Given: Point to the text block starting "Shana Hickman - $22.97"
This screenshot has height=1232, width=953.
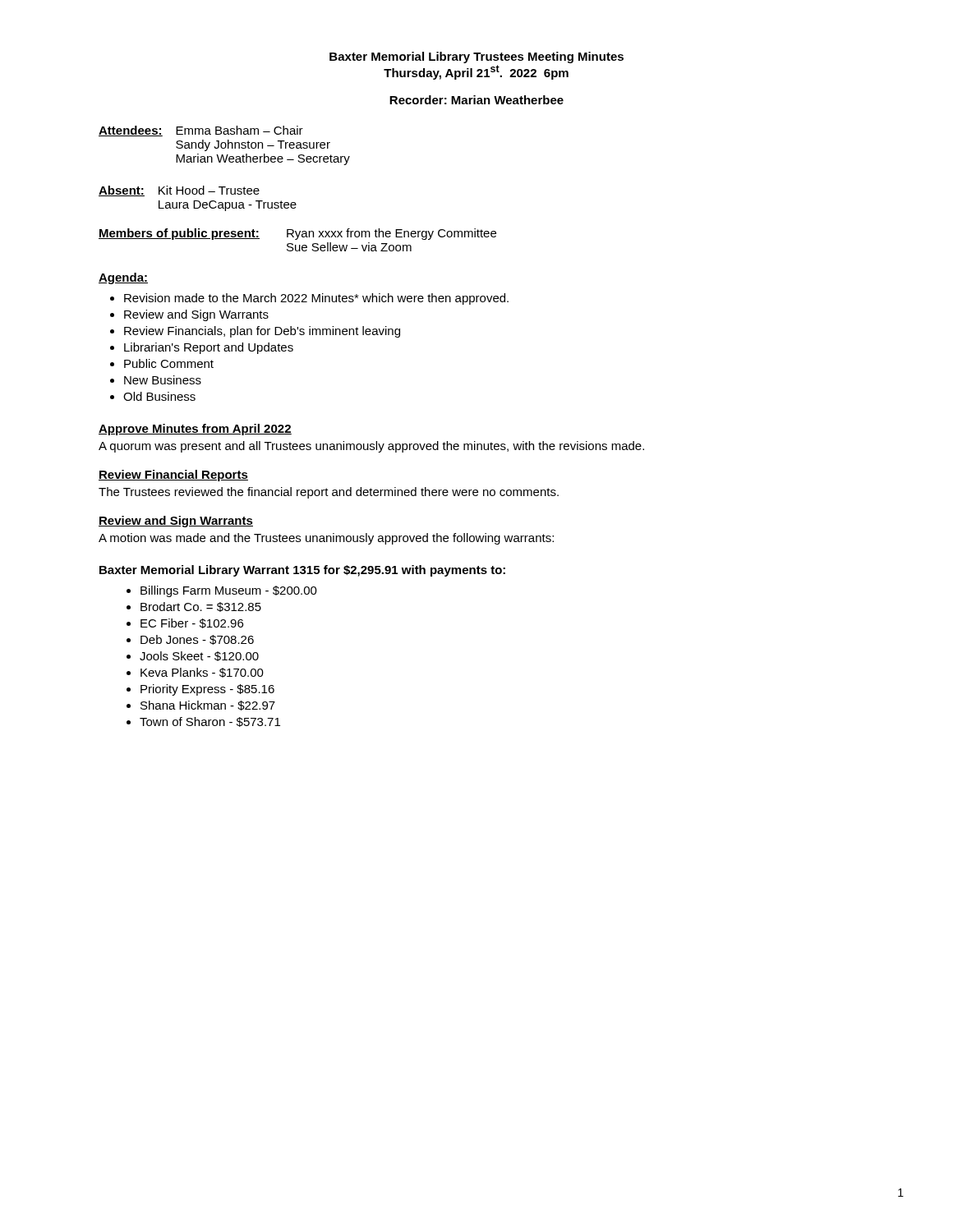Looking at the screenshot, I should point(208,705).
